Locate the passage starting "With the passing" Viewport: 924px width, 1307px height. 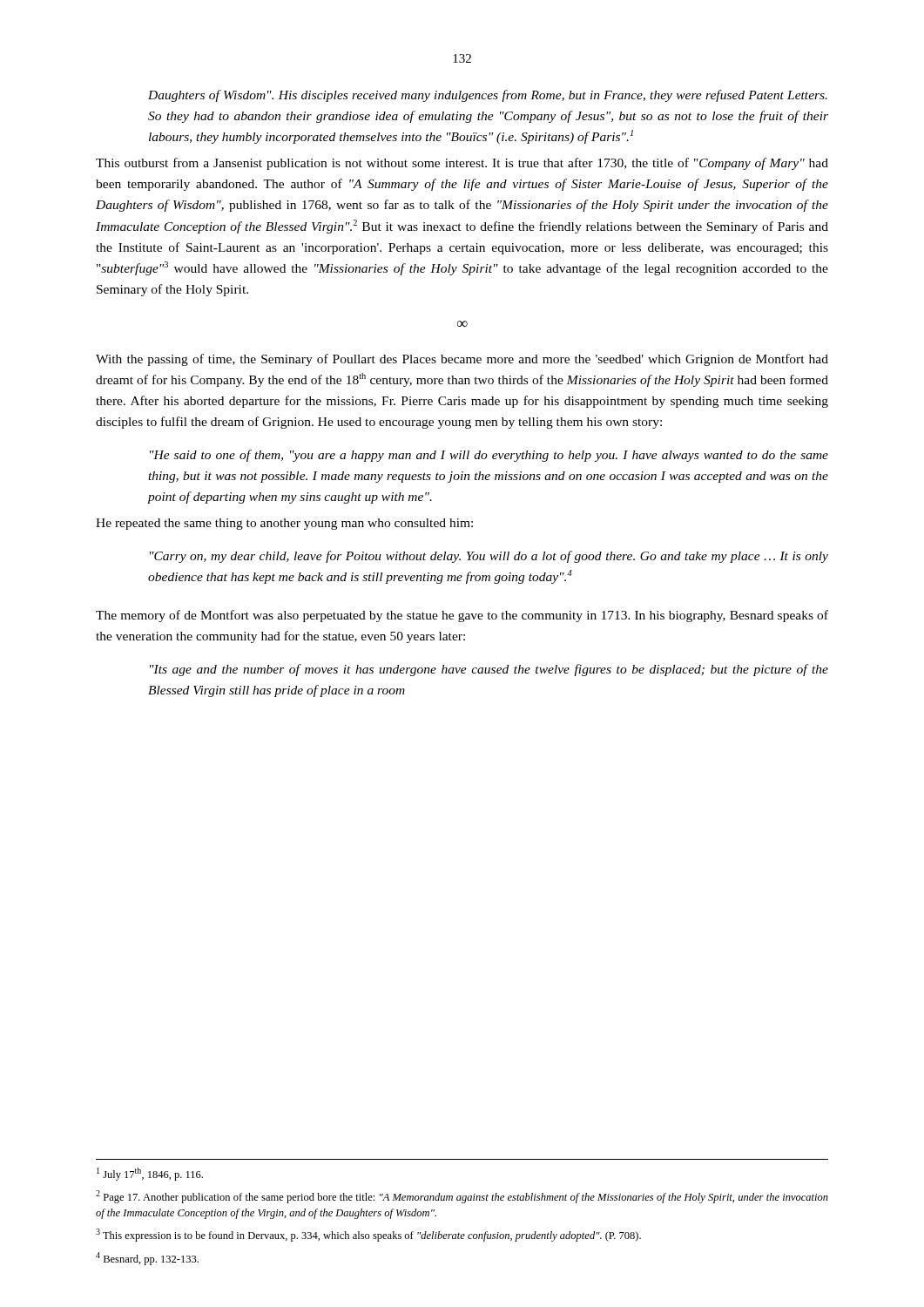[x=462, y=390]
